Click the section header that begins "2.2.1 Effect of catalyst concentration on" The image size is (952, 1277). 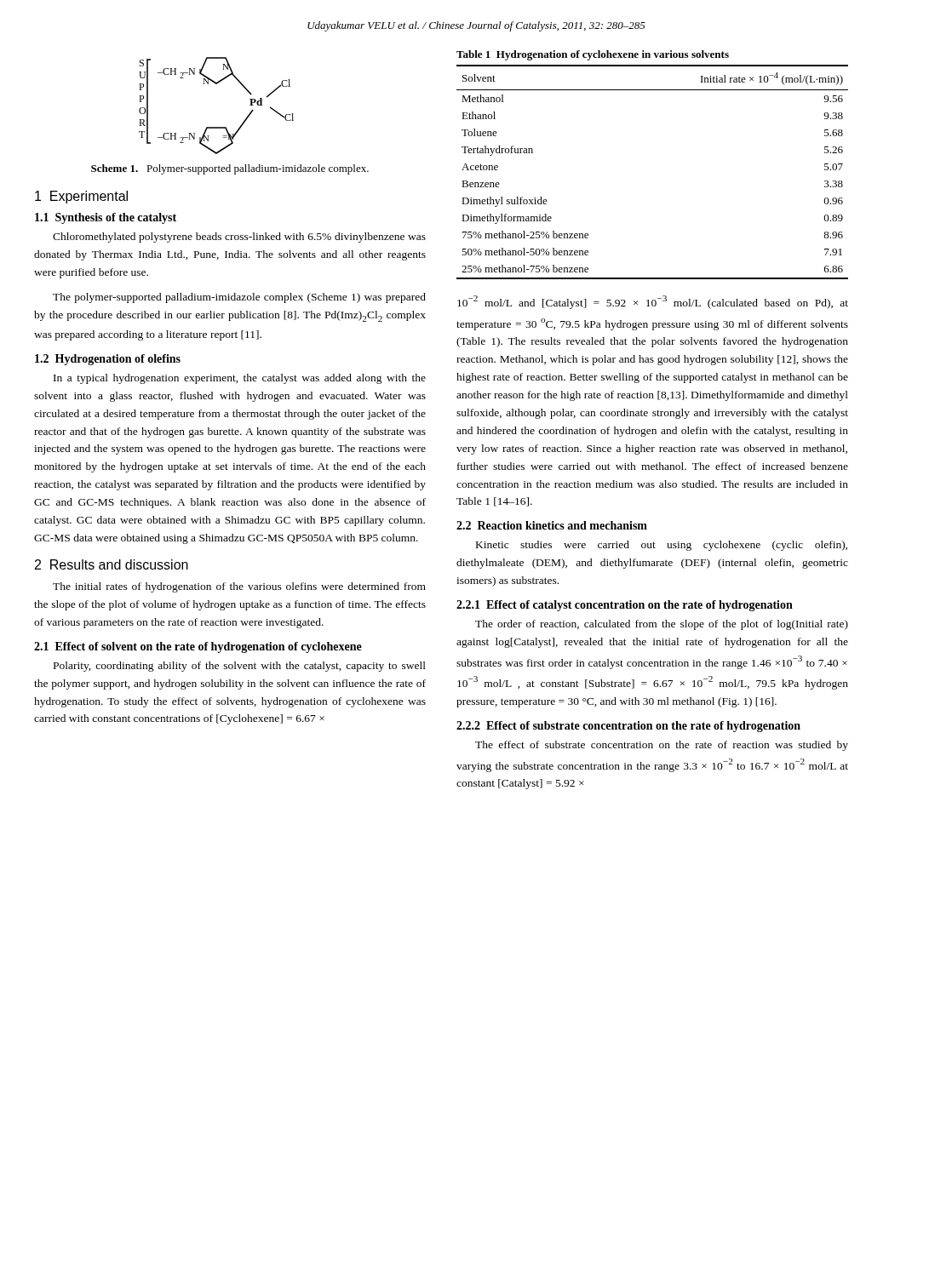pyautogui.click(x=625, y=605)
